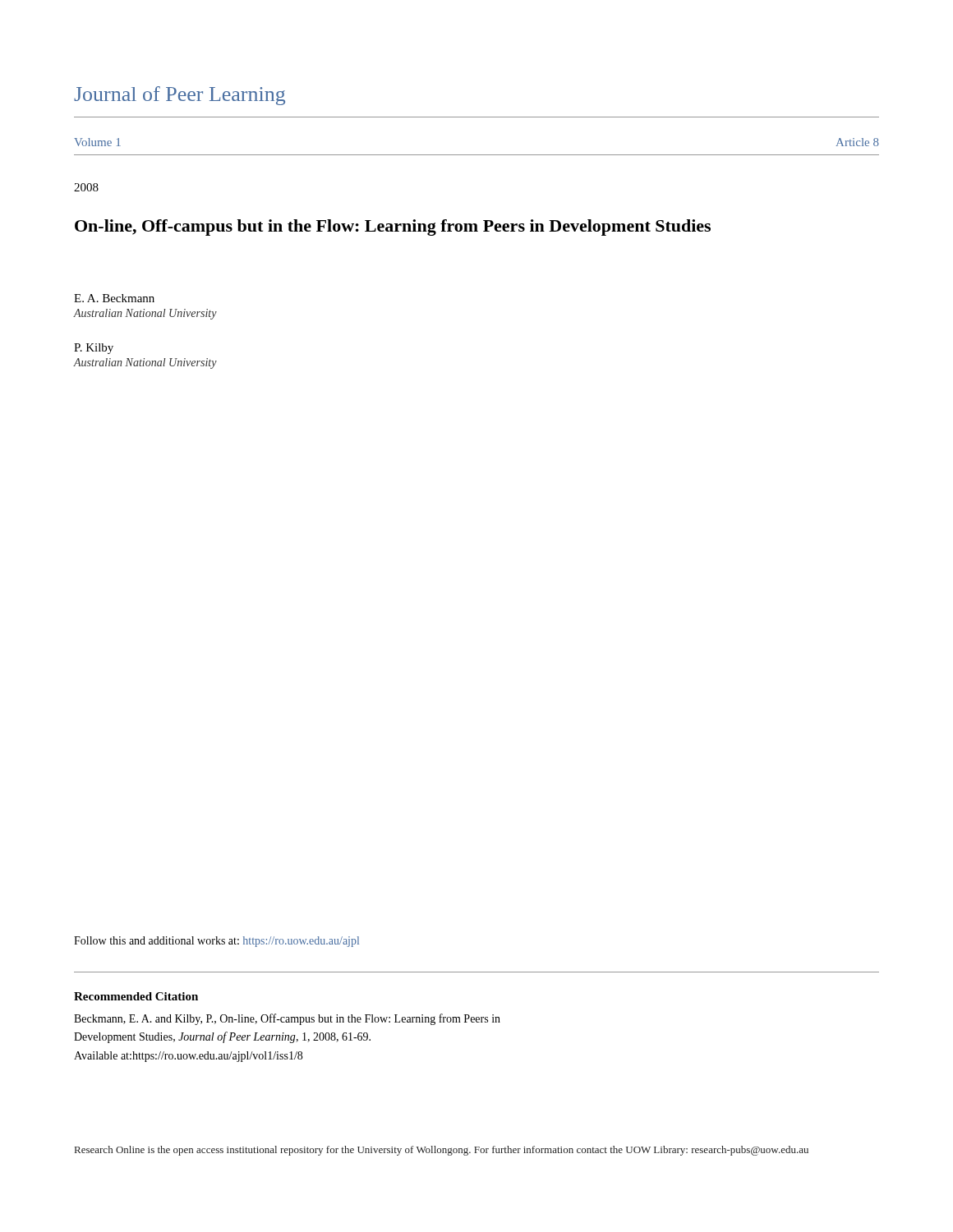Click on the text block starting "Beckmann, E. A. and"

click(287, 1037)
